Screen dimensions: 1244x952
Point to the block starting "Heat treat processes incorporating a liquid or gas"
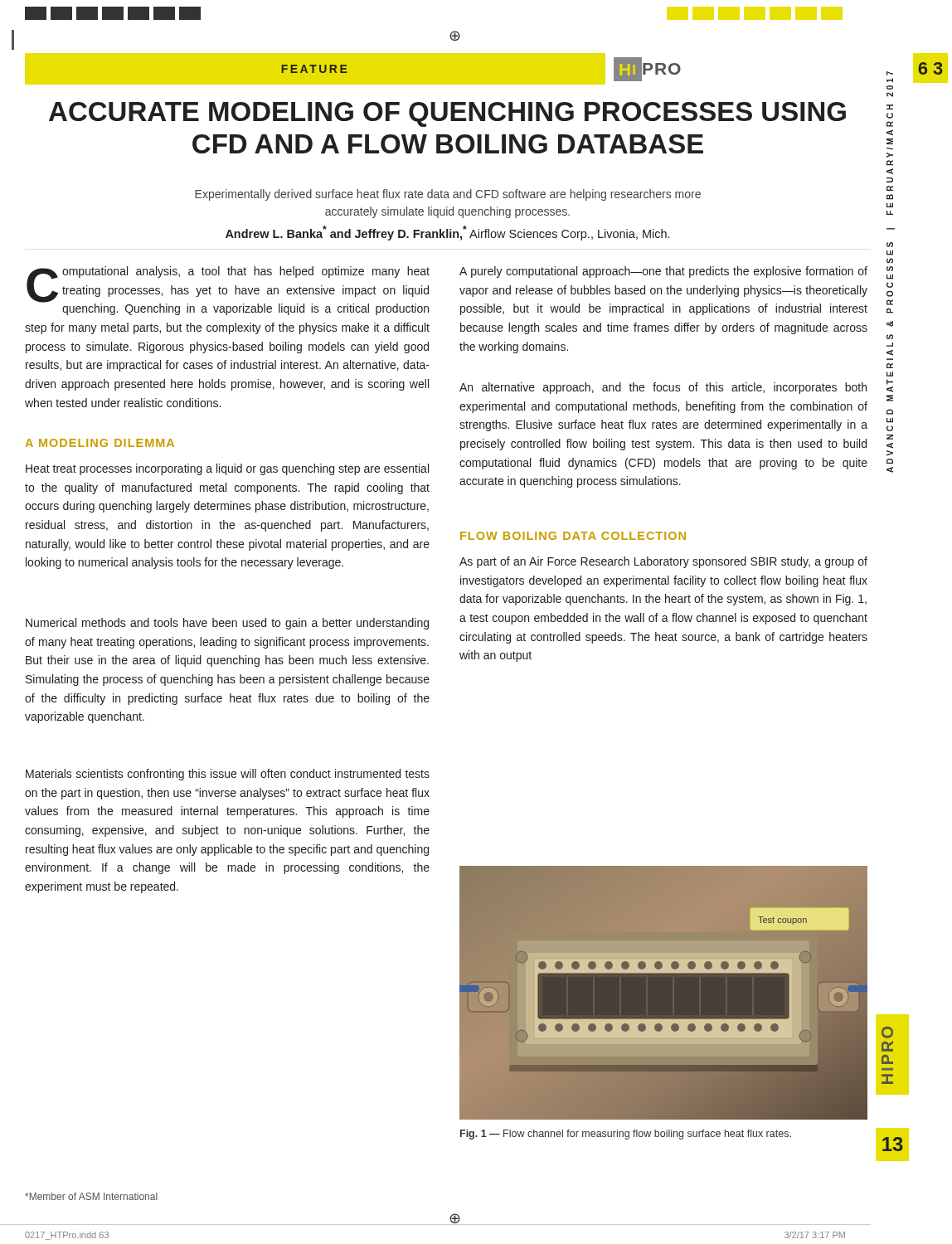[227, 516]
